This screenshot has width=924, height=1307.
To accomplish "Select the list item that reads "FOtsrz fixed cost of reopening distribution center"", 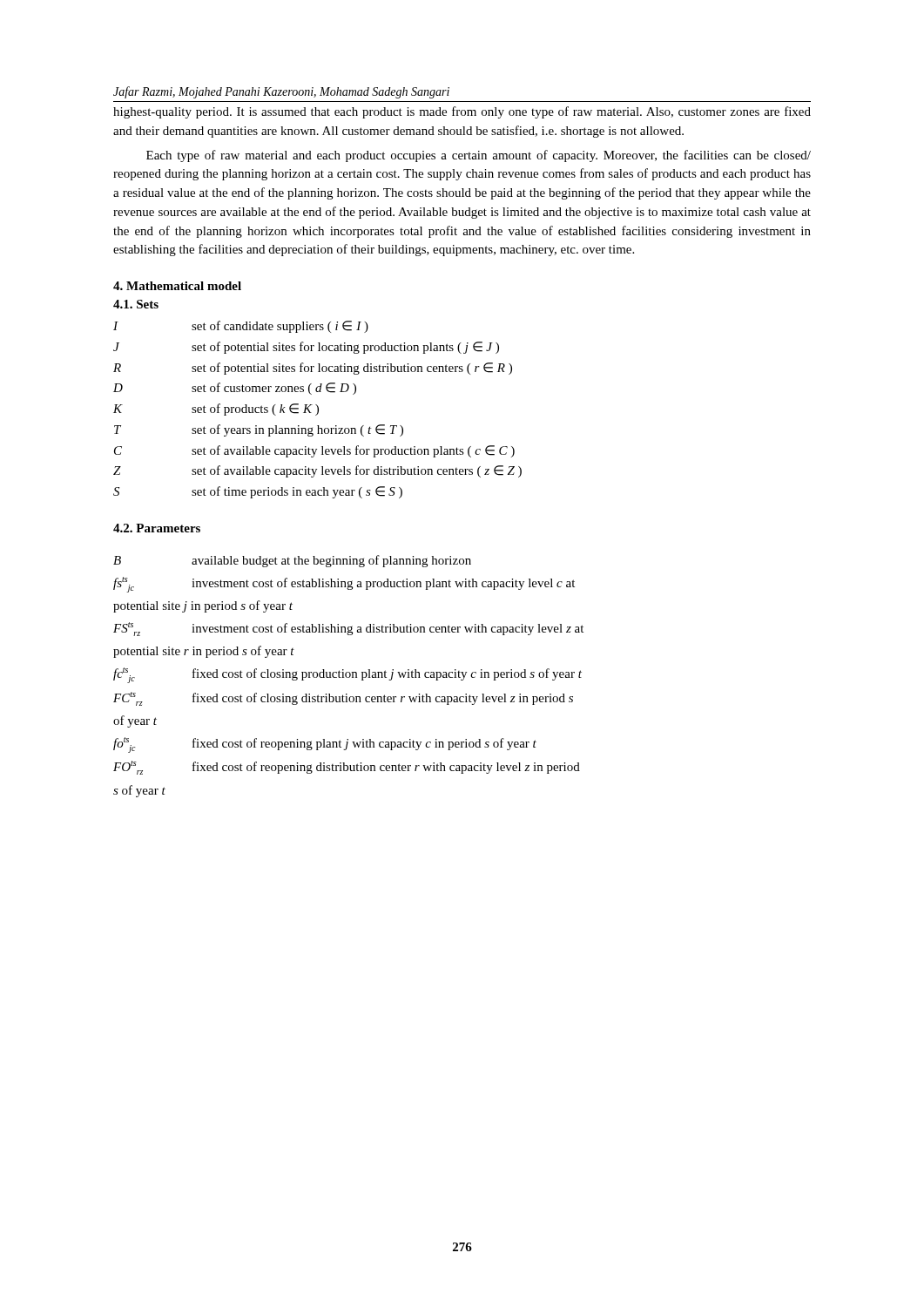I will pos(462,779).
